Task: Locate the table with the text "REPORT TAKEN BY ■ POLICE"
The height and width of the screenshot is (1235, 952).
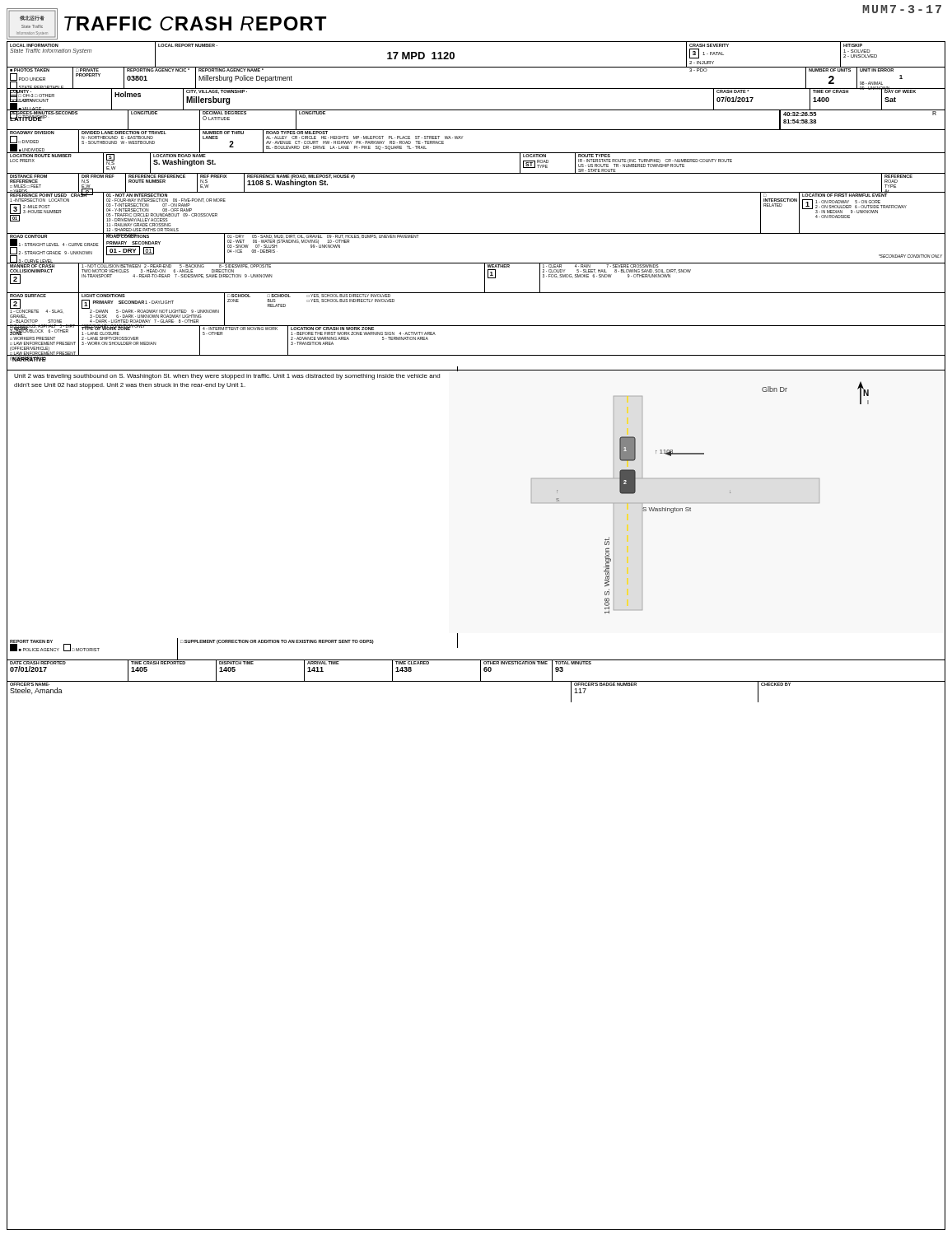Action: pos(476,649)
